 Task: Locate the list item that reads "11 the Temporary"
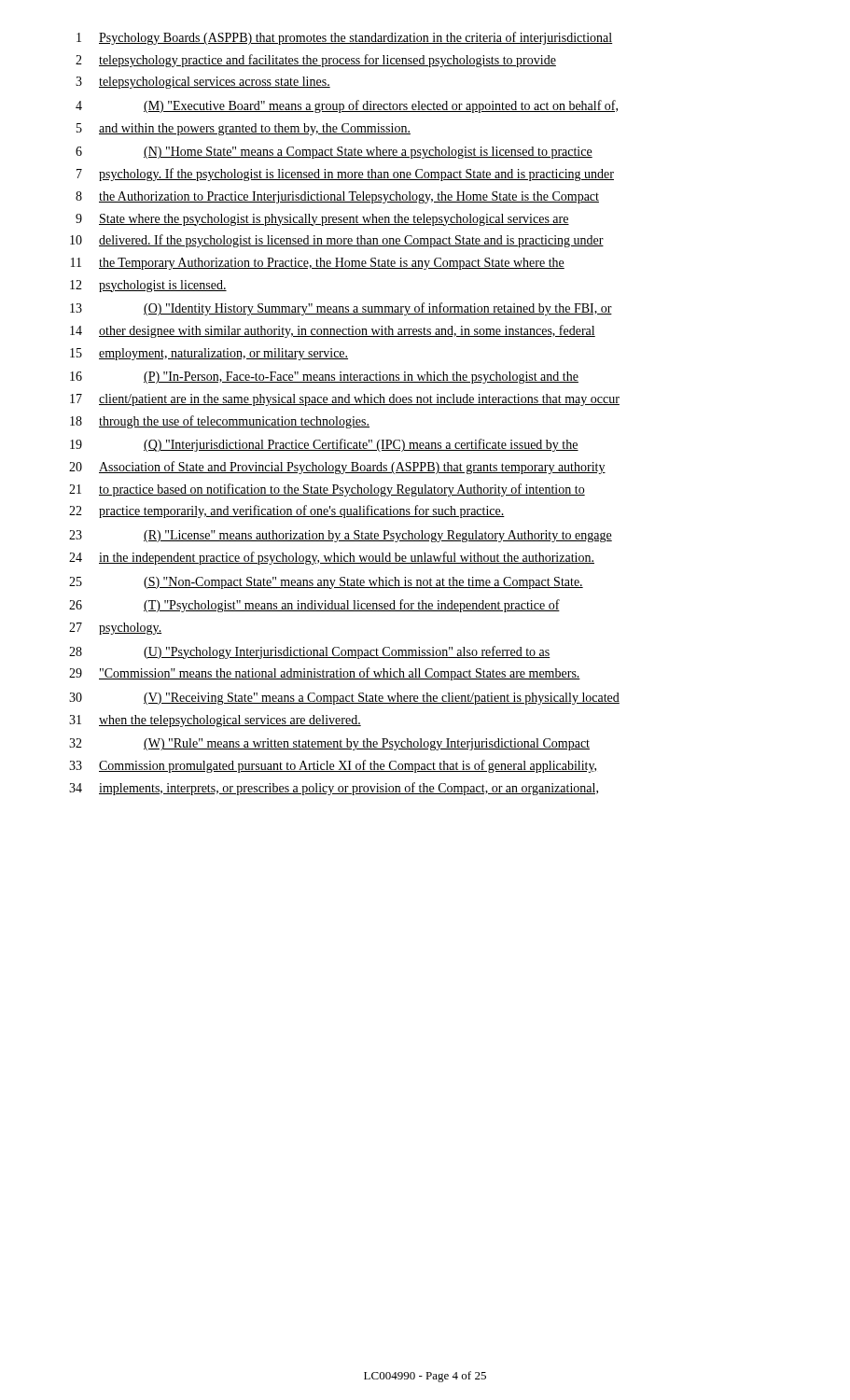pos(425,263)
